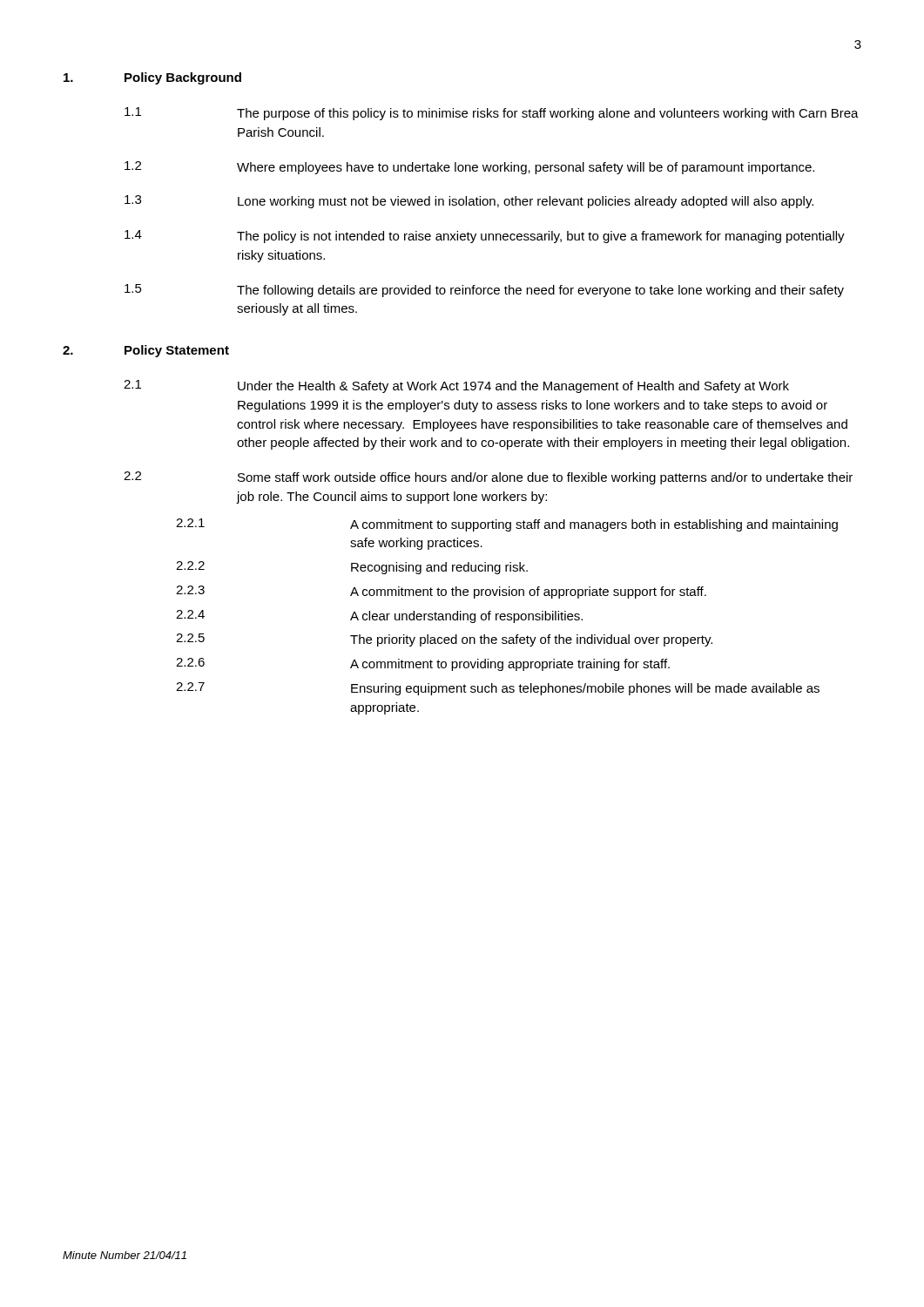Find the region starting "2. Policy Statement"
This screenshot has height=1307, width=924.
[146, 350]
